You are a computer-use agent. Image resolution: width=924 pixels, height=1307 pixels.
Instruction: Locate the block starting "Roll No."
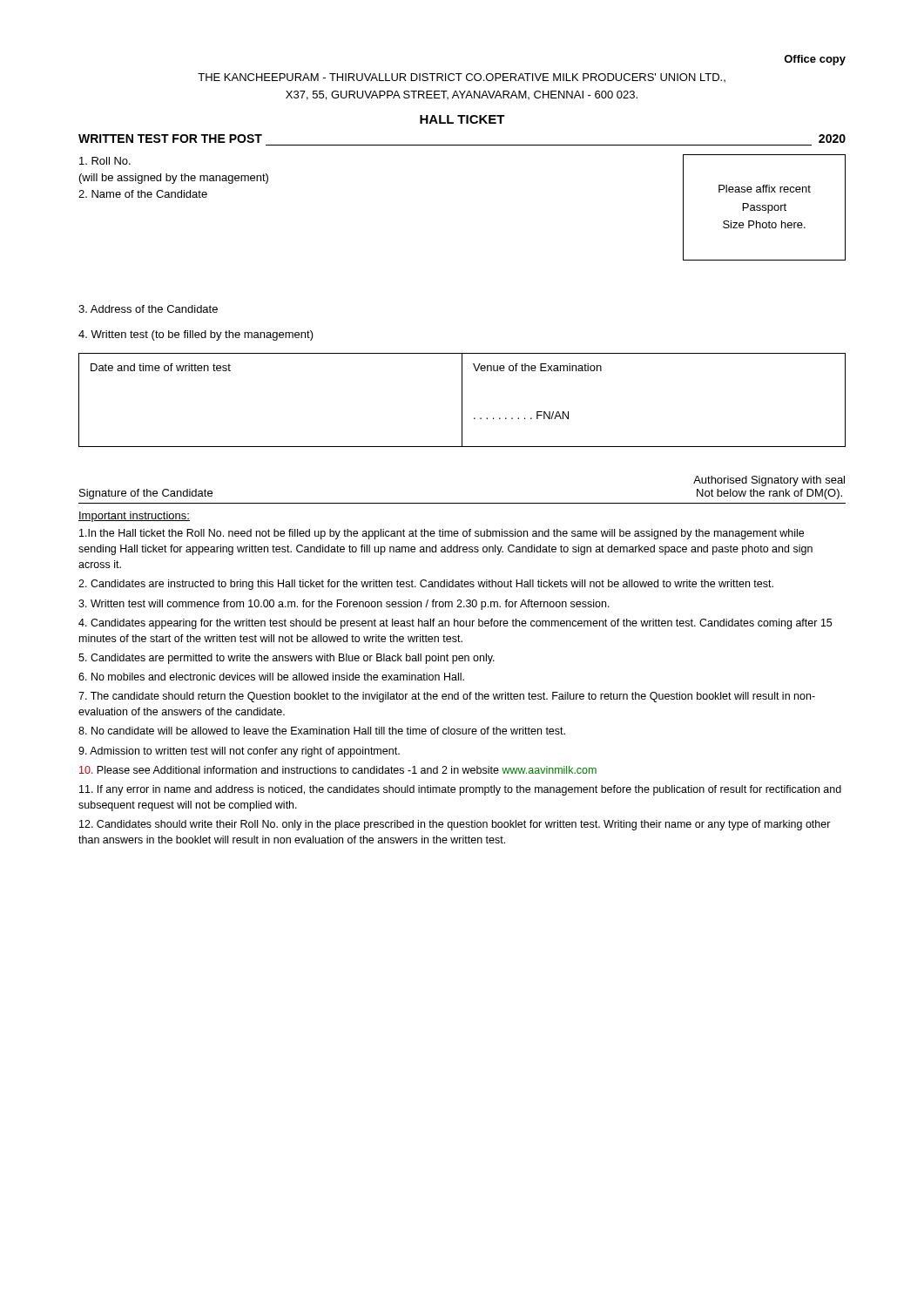coord(105,161)
